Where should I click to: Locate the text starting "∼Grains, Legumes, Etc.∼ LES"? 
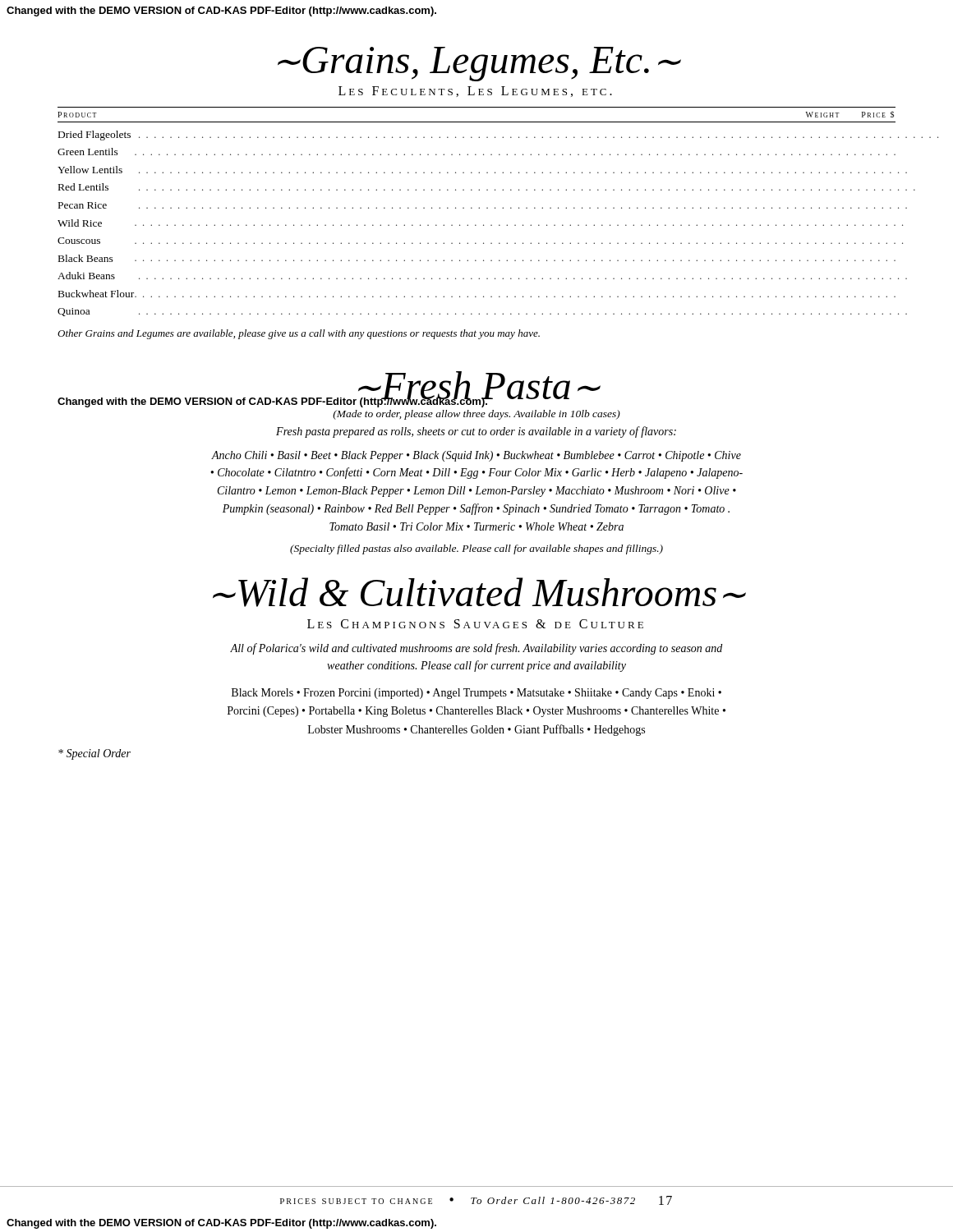(x=476, y=68)
